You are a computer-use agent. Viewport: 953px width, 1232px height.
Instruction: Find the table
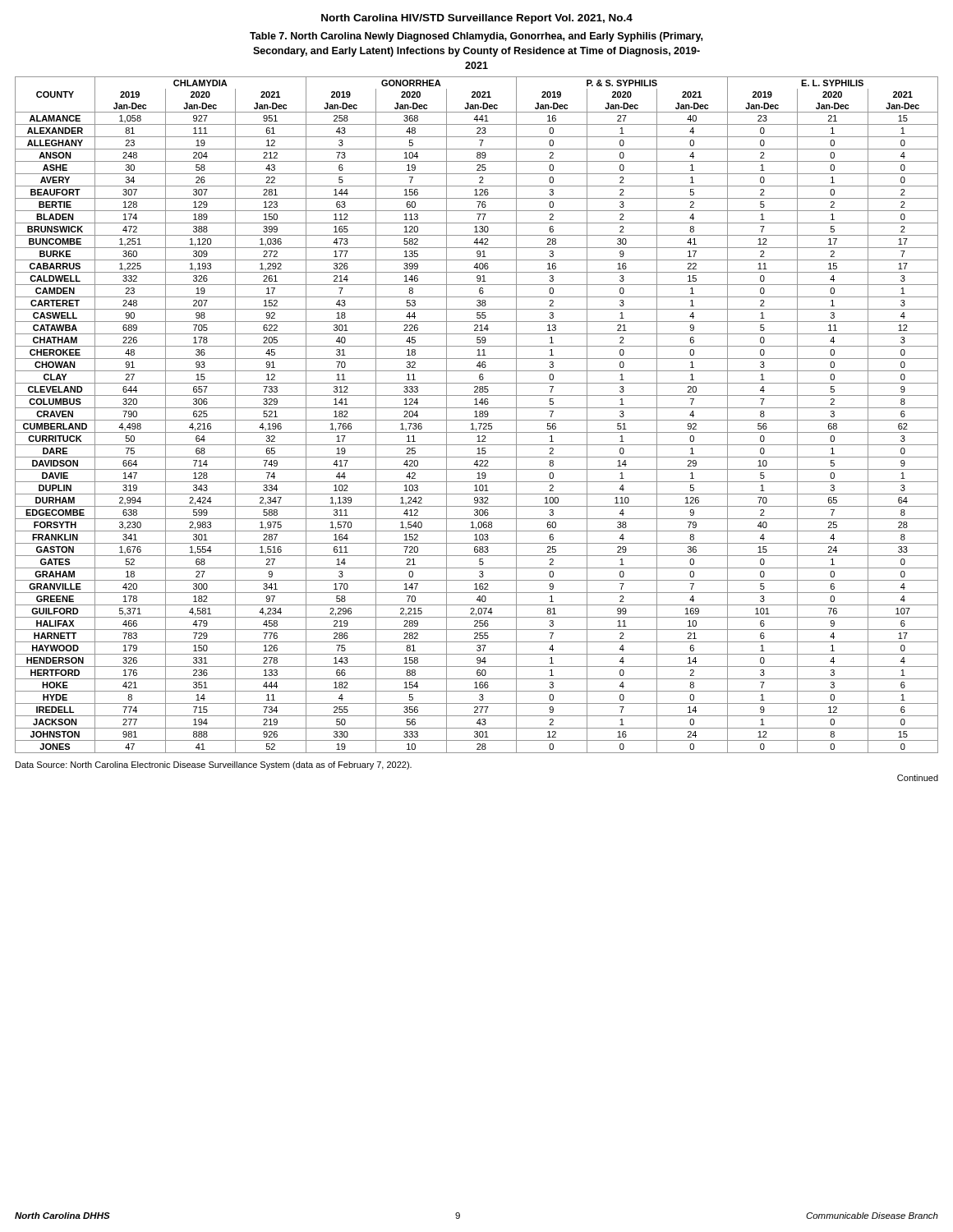(x=476, y=415)
